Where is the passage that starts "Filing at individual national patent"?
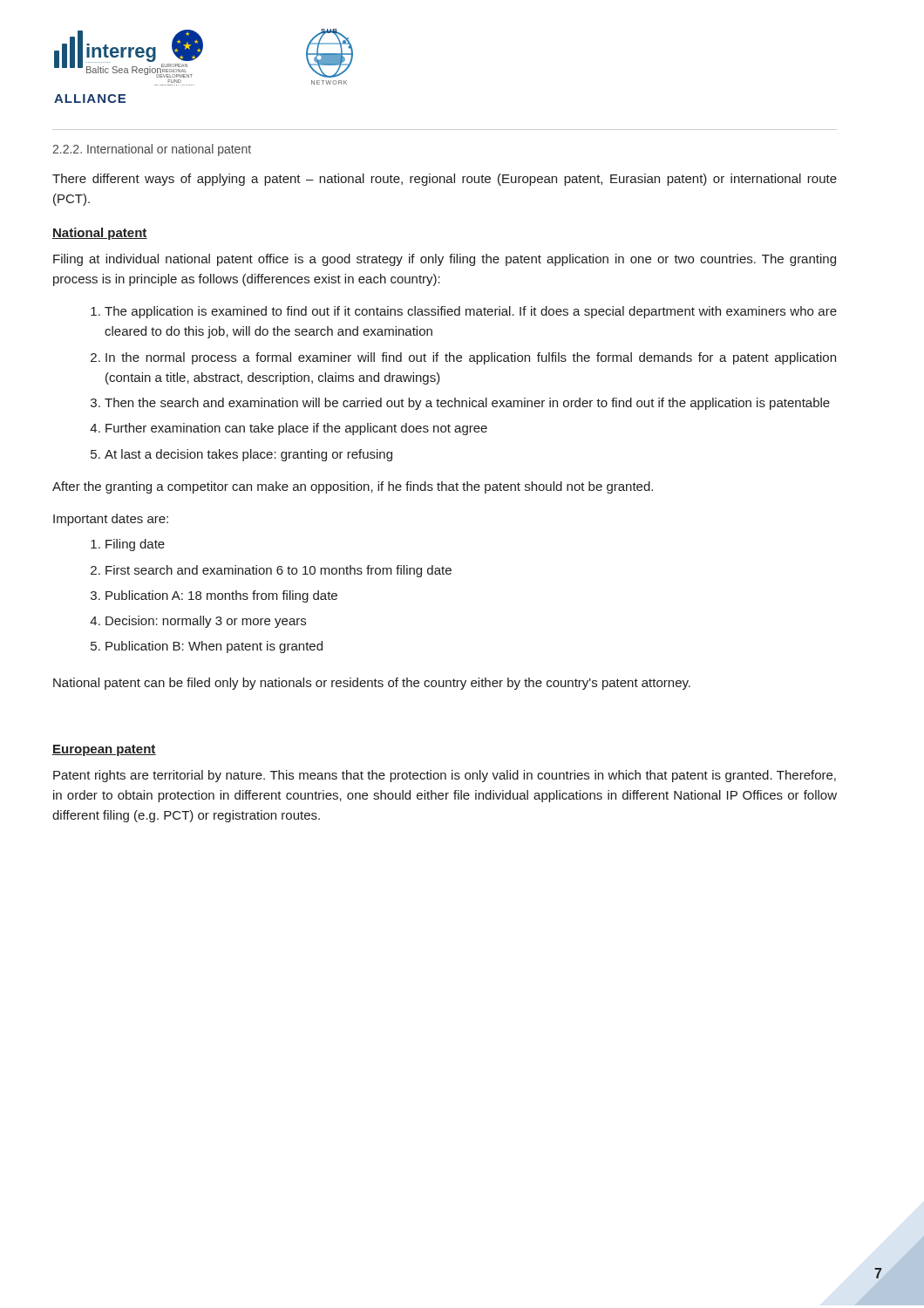Viewport: 924px width, 1308px height. coord(445,268)
